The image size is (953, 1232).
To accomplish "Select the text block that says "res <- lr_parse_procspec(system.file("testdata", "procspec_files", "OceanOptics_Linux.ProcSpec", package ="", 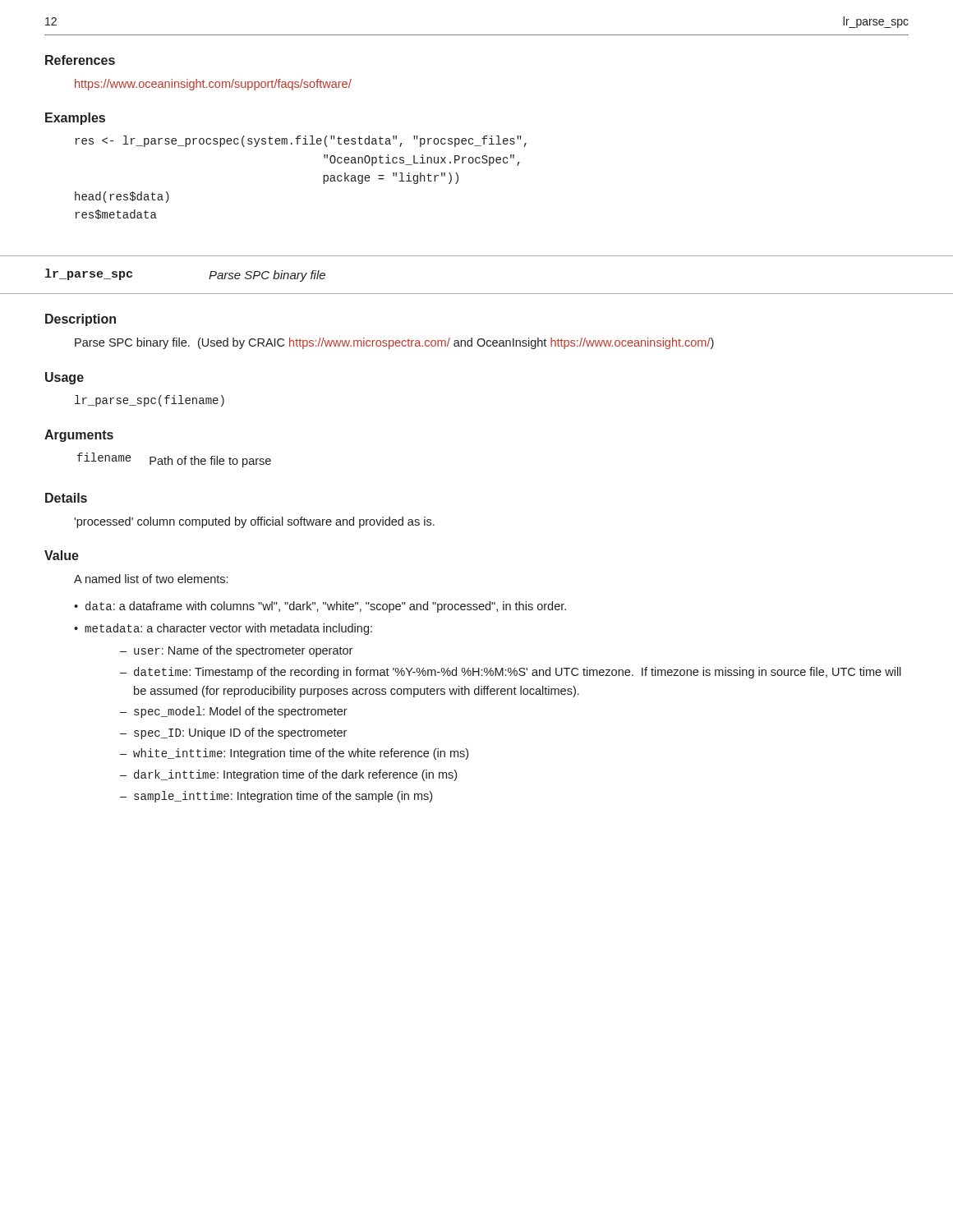I will 301,141.
